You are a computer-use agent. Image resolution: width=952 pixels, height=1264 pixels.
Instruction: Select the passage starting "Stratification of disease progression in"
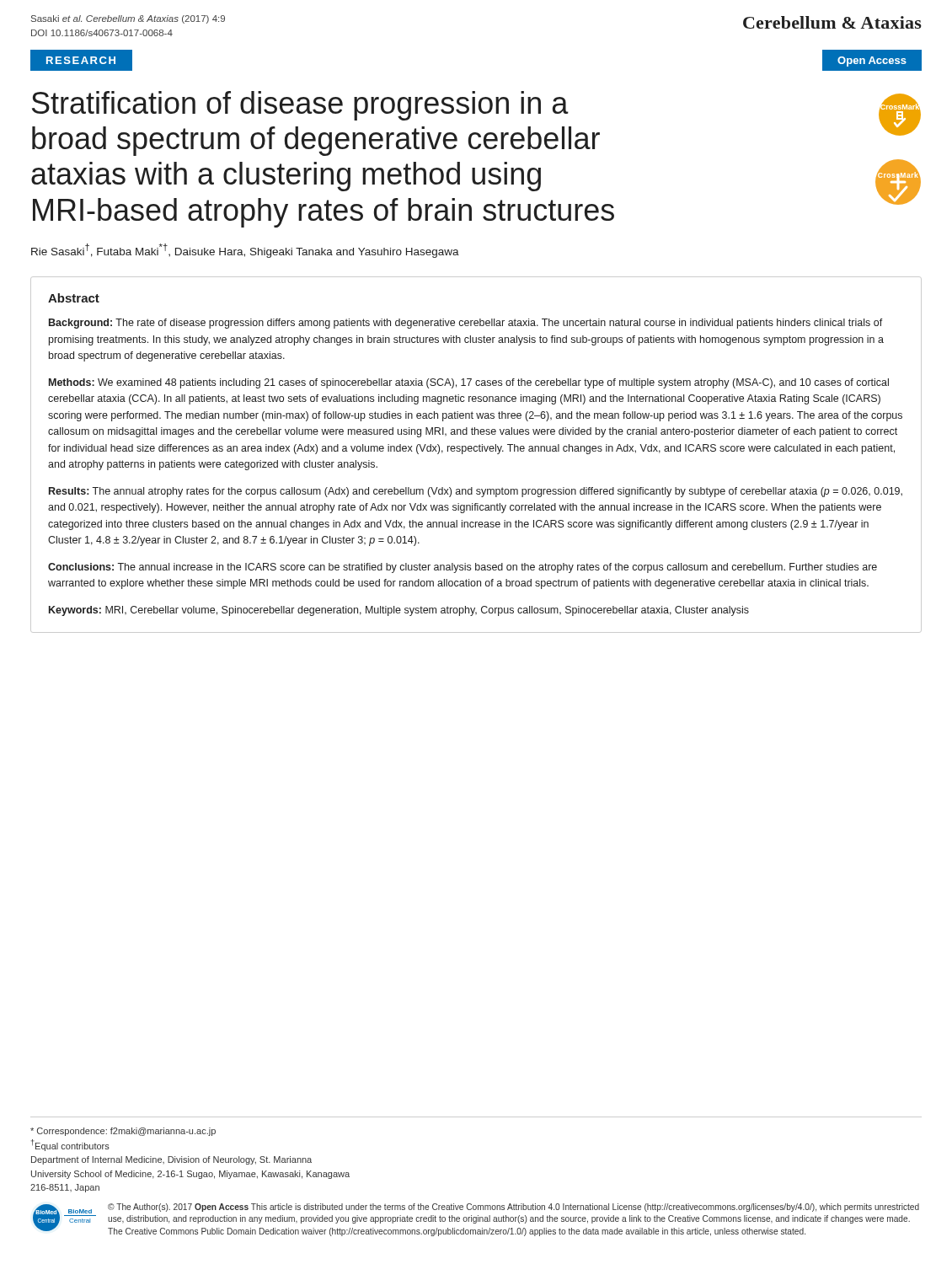(x=323, y=156)
